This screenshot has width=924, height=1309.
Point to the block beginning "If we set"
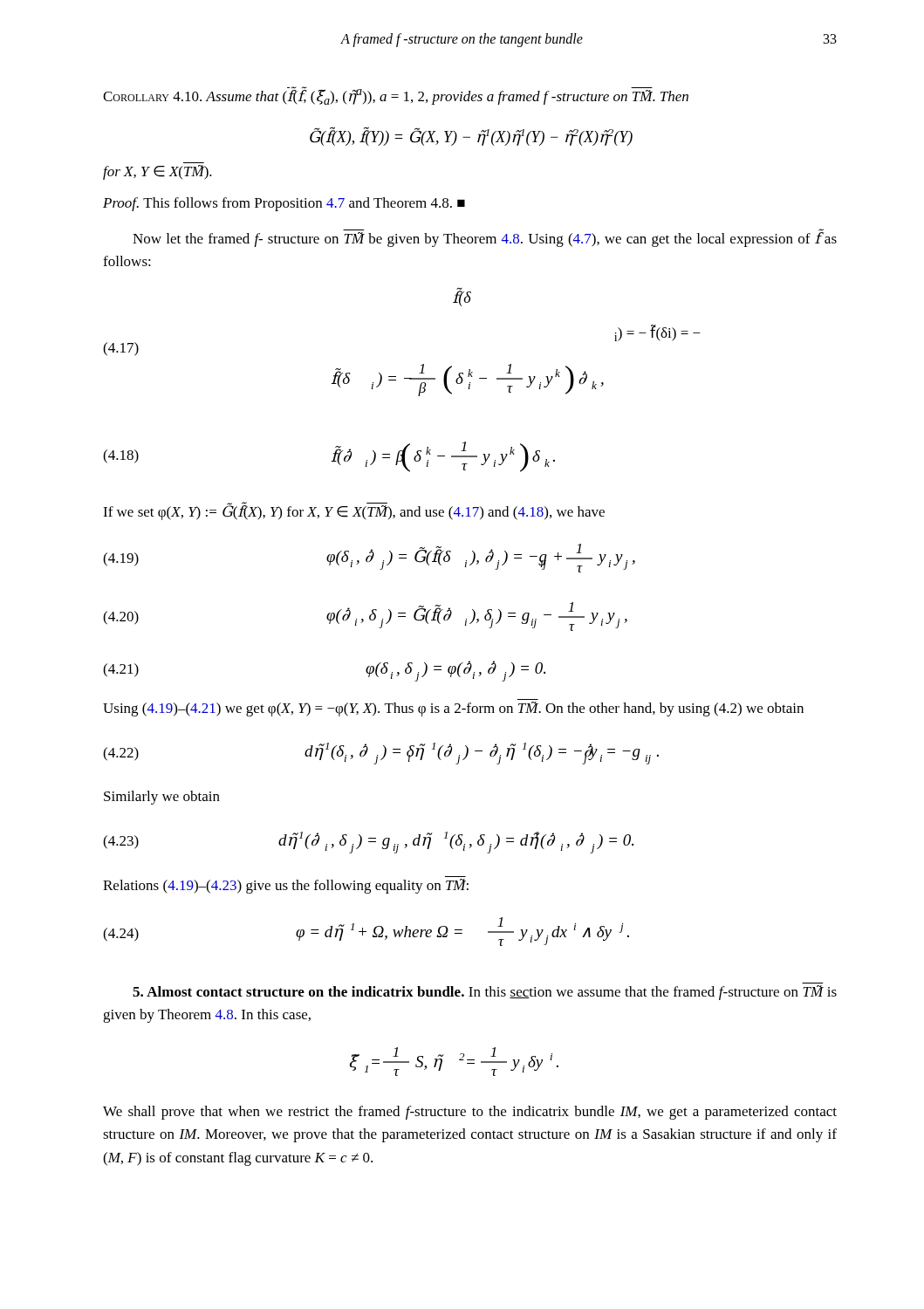pyautogui.click(x=354, y=512)
